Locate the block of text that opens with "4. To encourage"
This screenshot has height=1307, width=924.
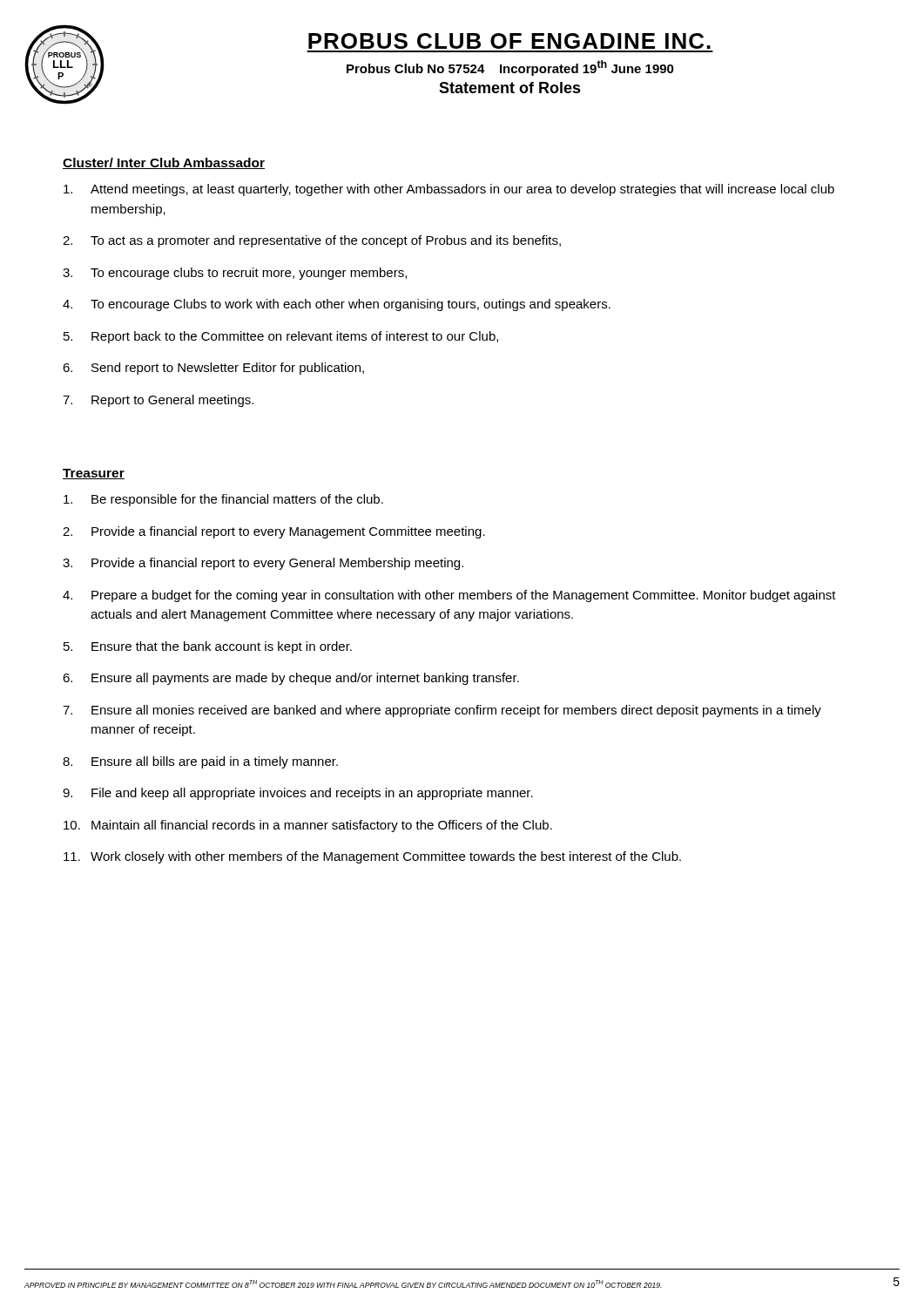pyautogui.click(x=462, y=304)
